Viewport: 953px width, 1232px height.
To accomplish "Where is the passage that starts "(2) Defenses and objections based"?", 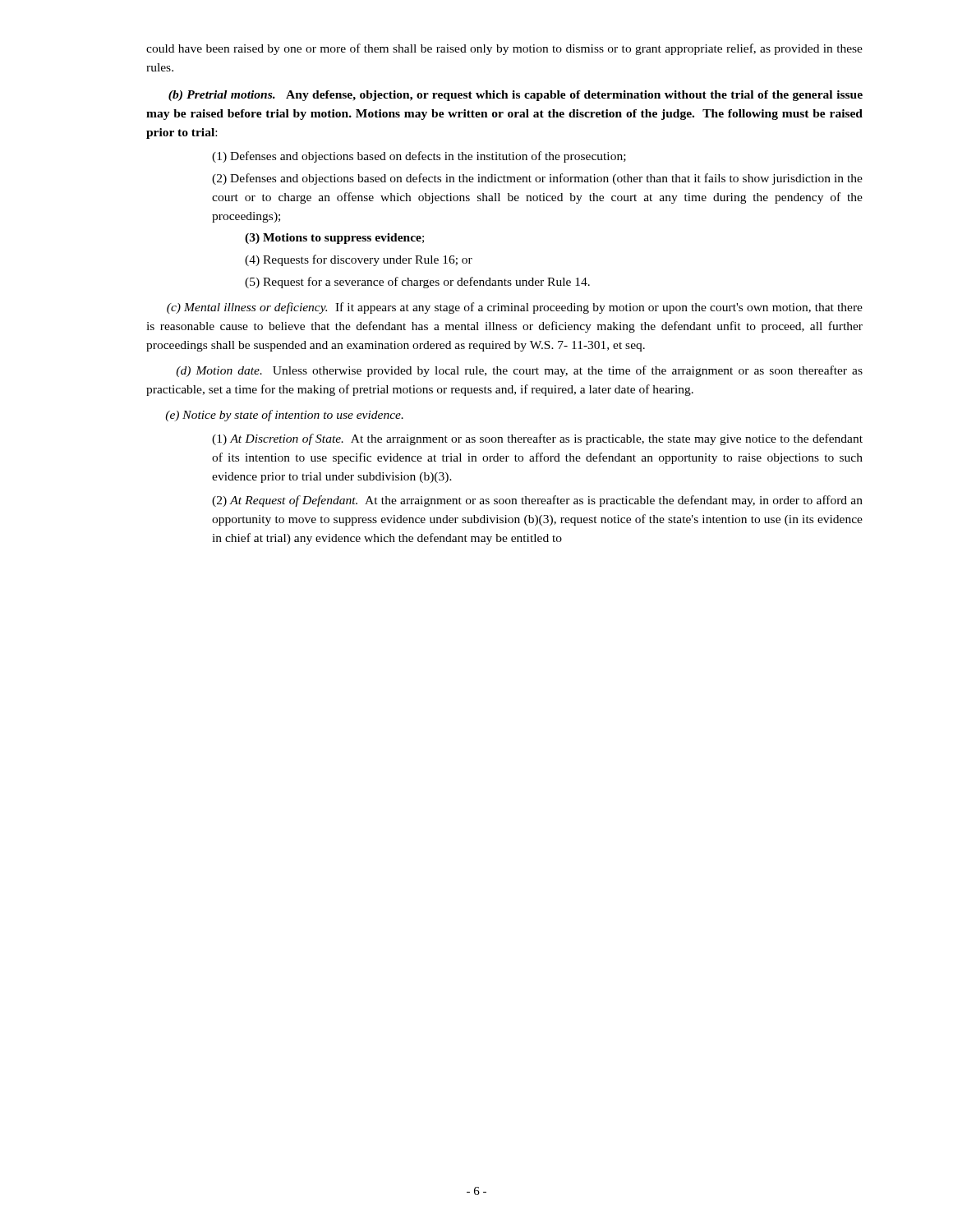I will coord(537,196).
